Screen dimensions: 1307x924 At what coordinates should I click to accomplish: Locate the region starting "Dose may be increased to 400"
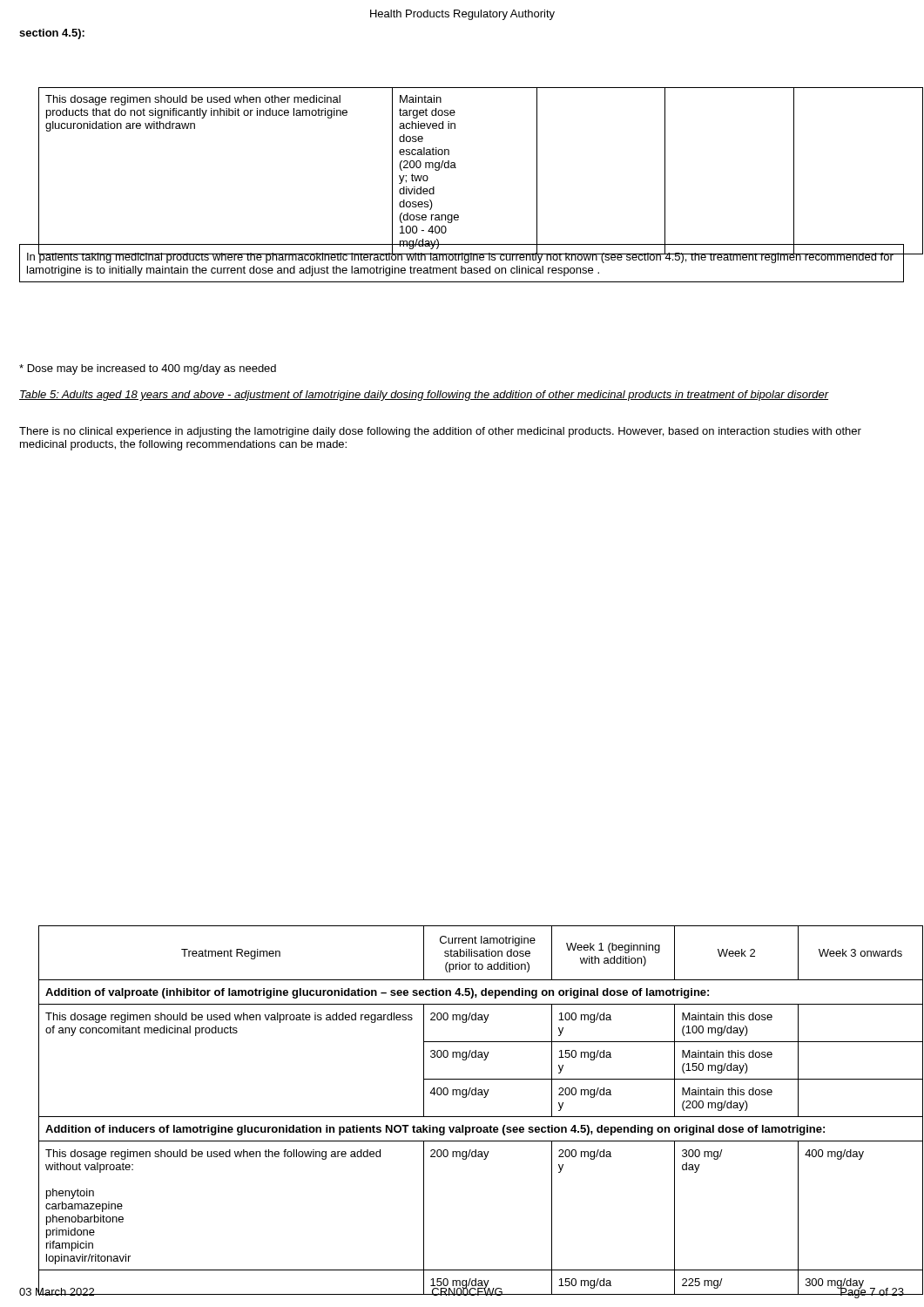[x=148, y=368]
